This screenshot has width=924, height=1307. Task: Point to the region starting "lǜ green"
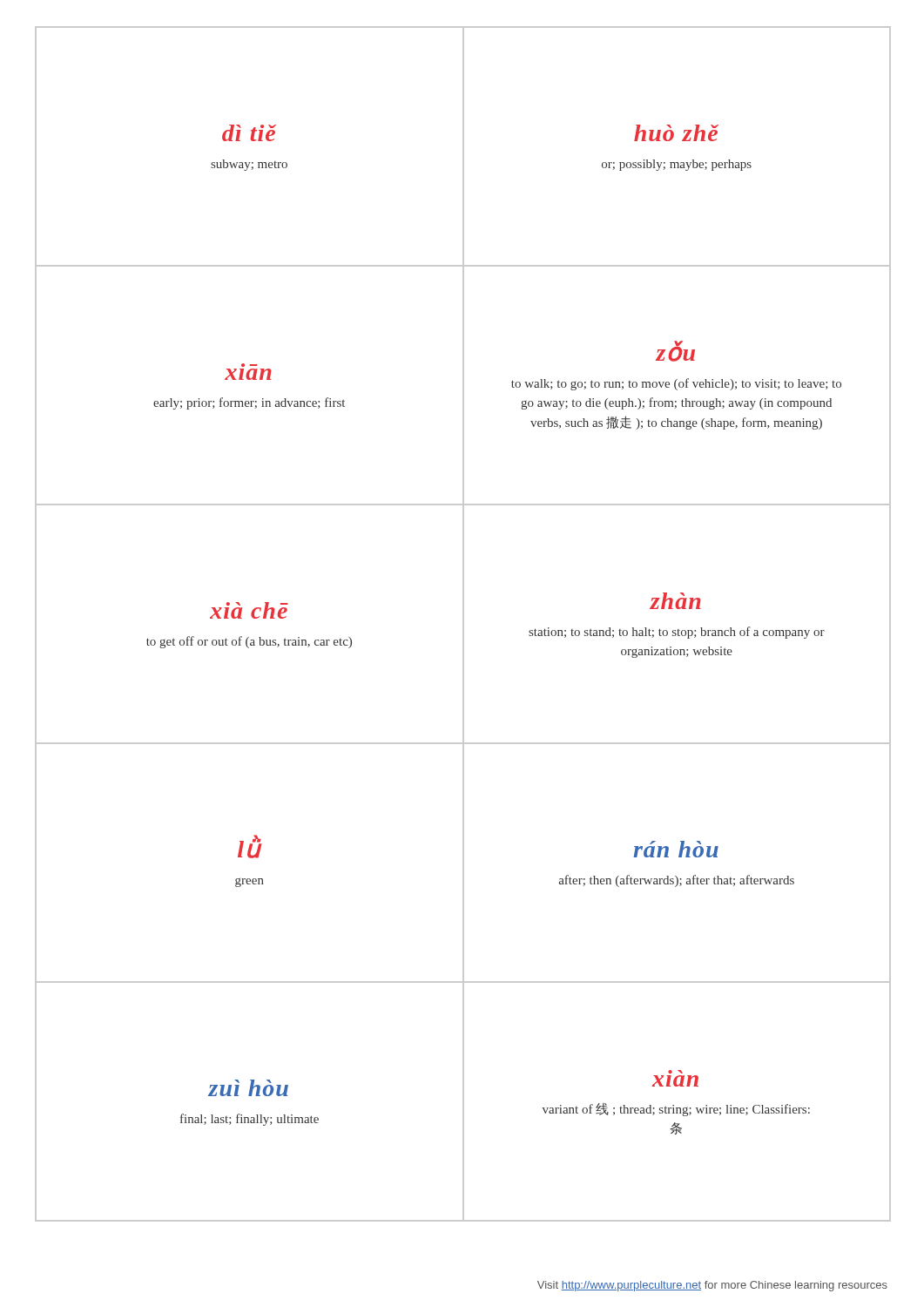point(249,863)
